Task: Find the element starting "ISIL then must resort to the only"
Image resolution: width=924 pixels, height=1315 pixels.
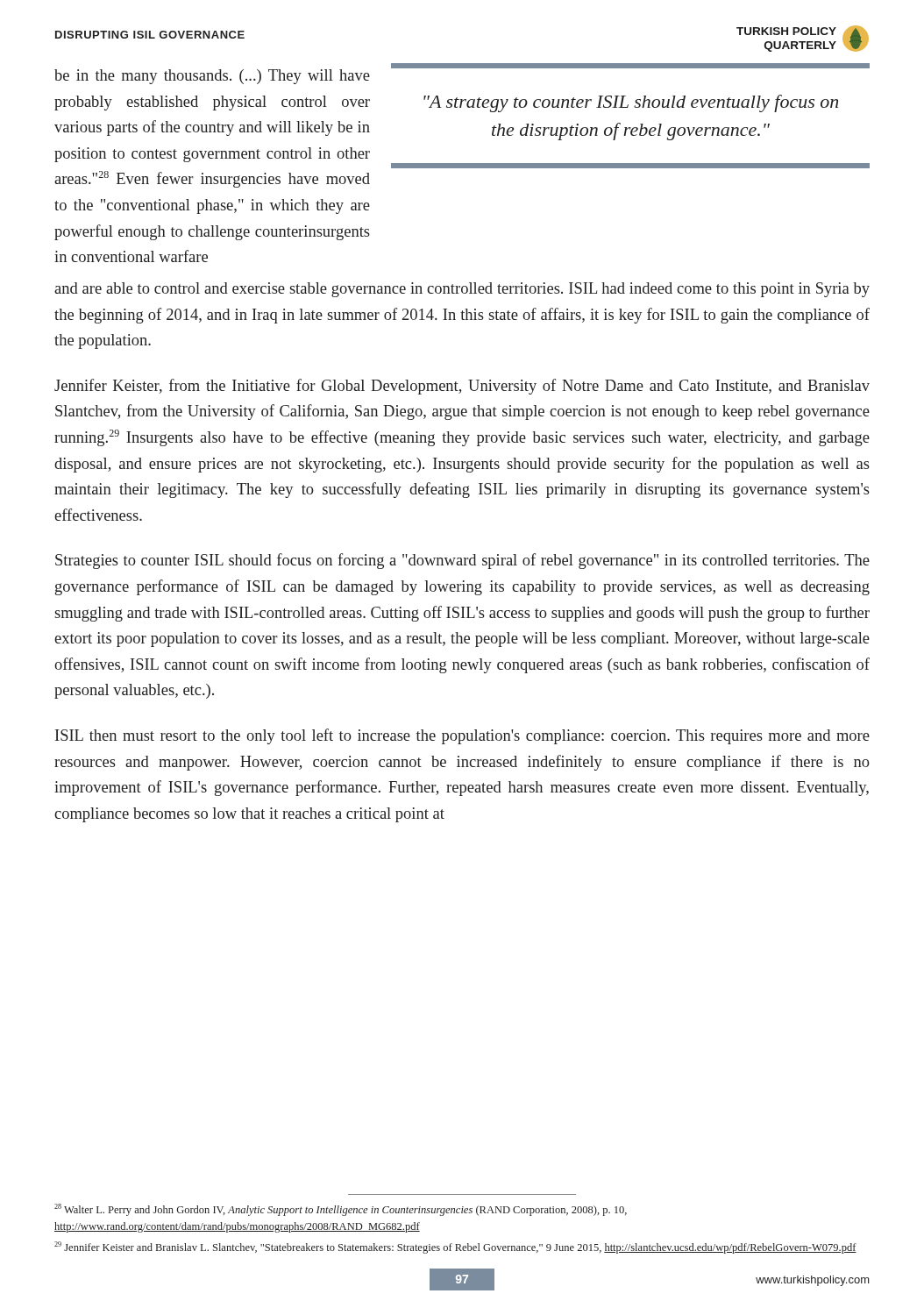Action: pyautogui.click(x=462, y=774)
